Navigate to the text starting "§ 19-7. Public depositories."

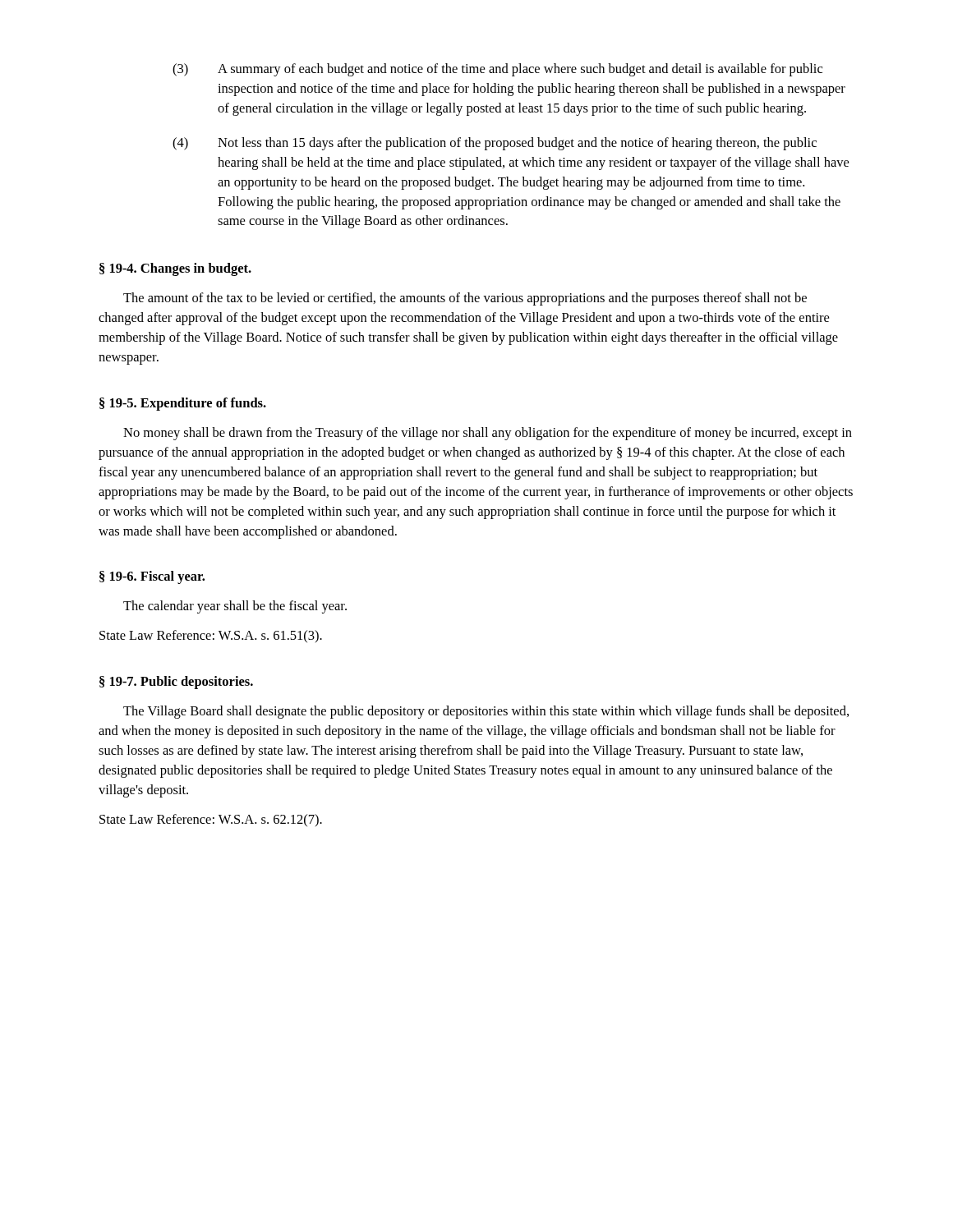pos(176,681)
